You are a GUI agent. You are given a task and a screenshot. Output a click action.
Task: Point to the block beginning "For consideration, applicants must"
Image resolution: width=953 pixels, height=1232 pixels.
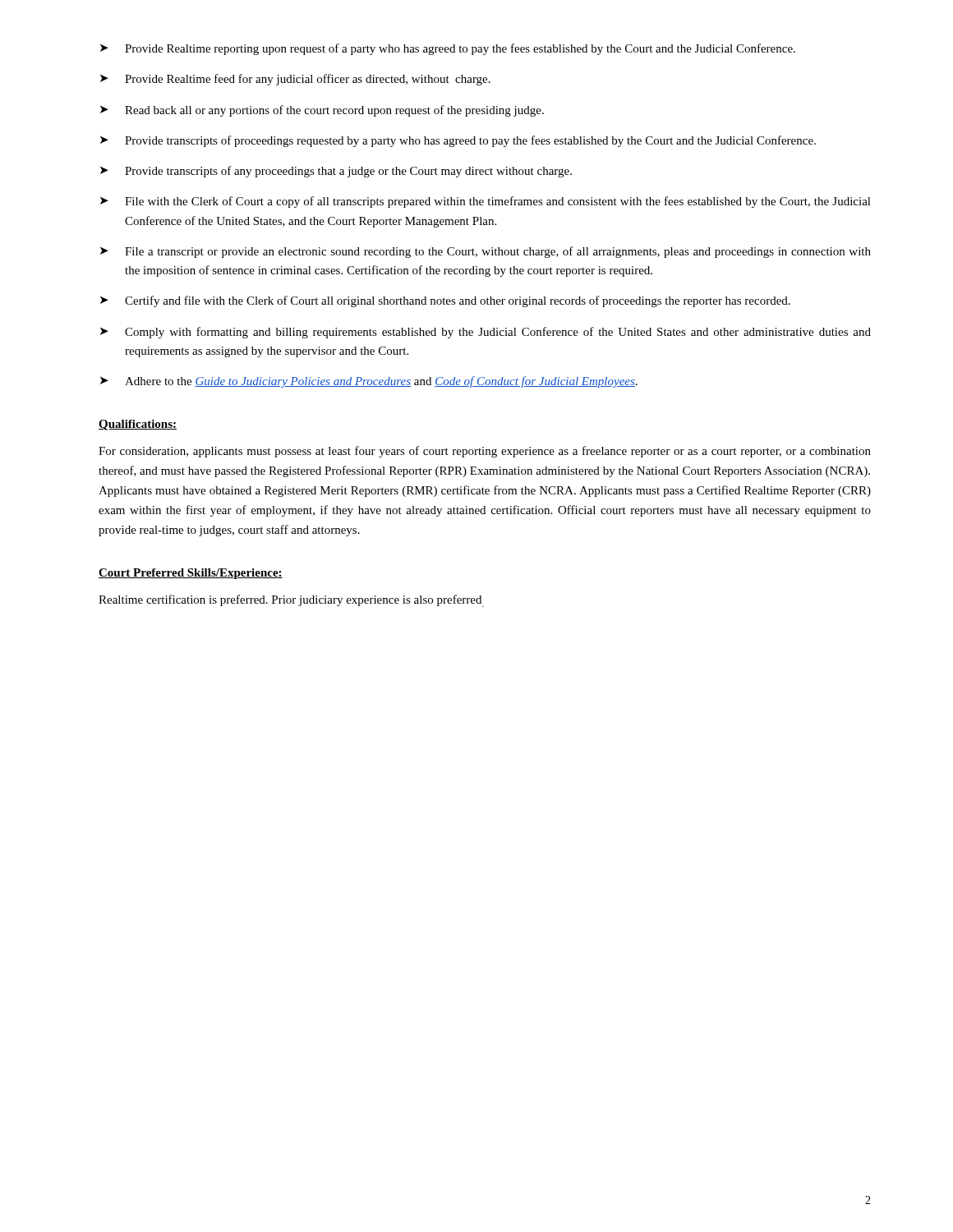click(485, 491)
